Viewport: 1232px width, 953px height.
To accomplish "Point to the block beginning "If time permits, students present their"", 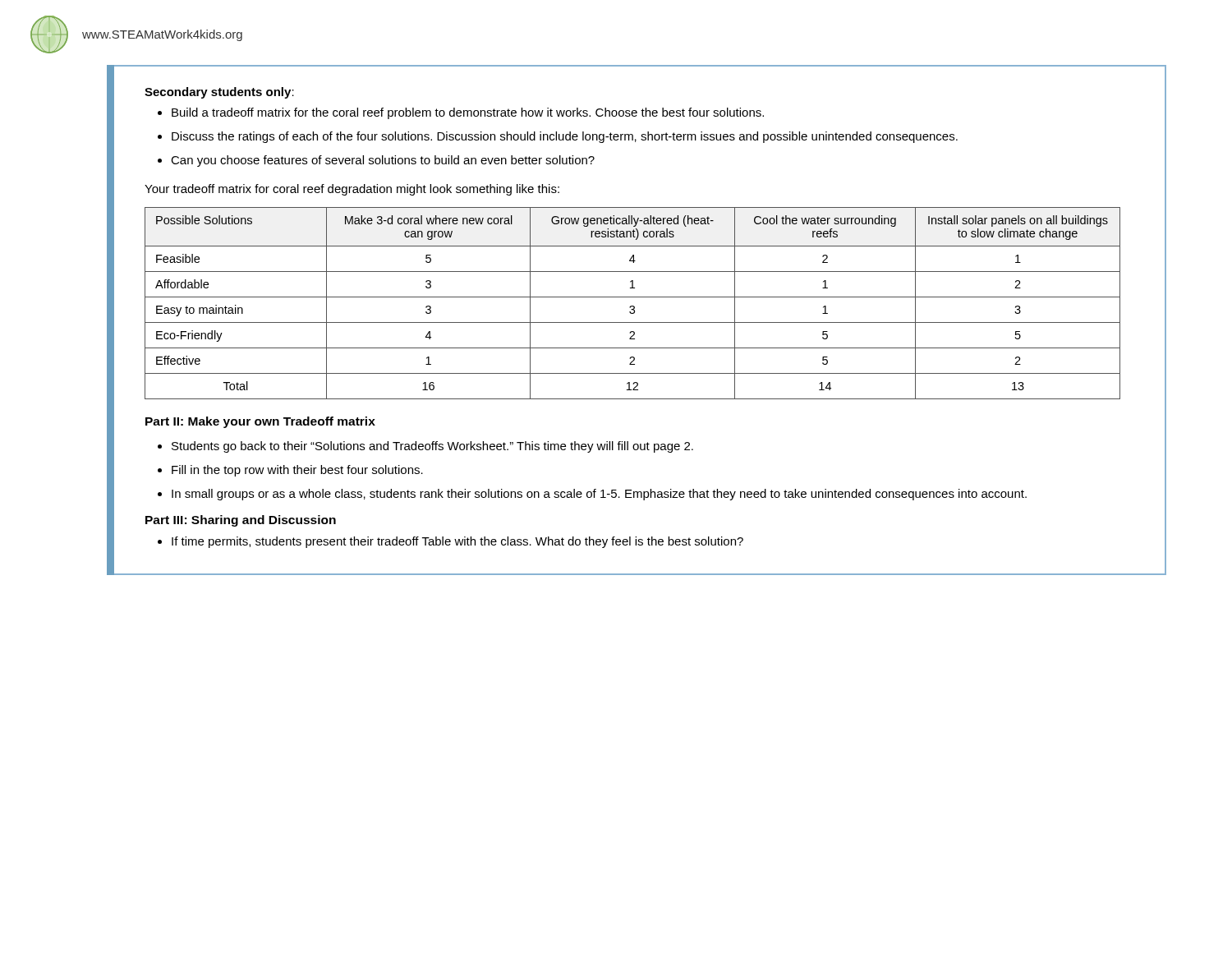I will (x=457, y=541).
